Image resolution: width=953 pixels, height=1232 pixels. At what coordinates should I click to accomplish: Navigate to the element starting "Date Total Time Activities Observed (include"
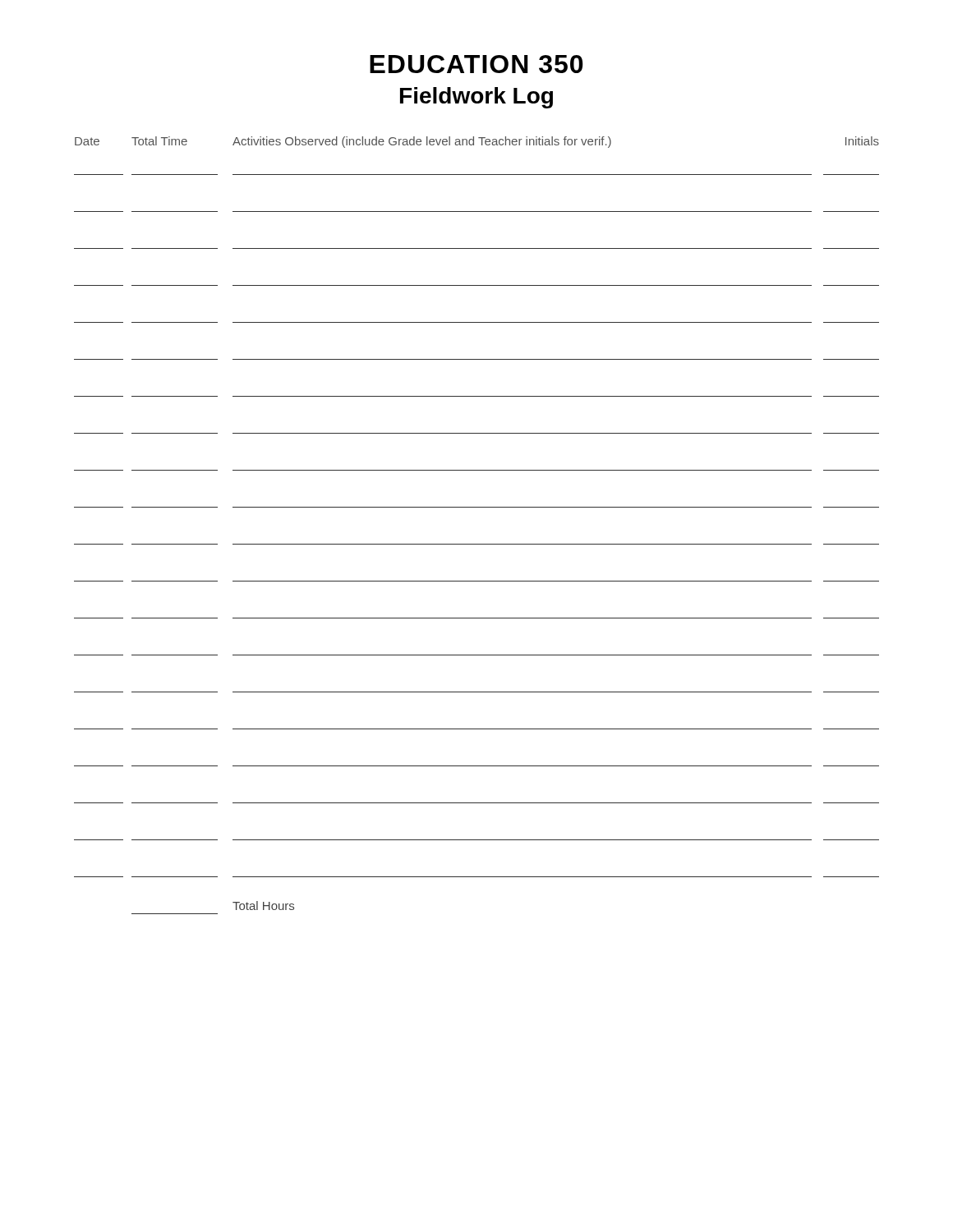point(476,141)
